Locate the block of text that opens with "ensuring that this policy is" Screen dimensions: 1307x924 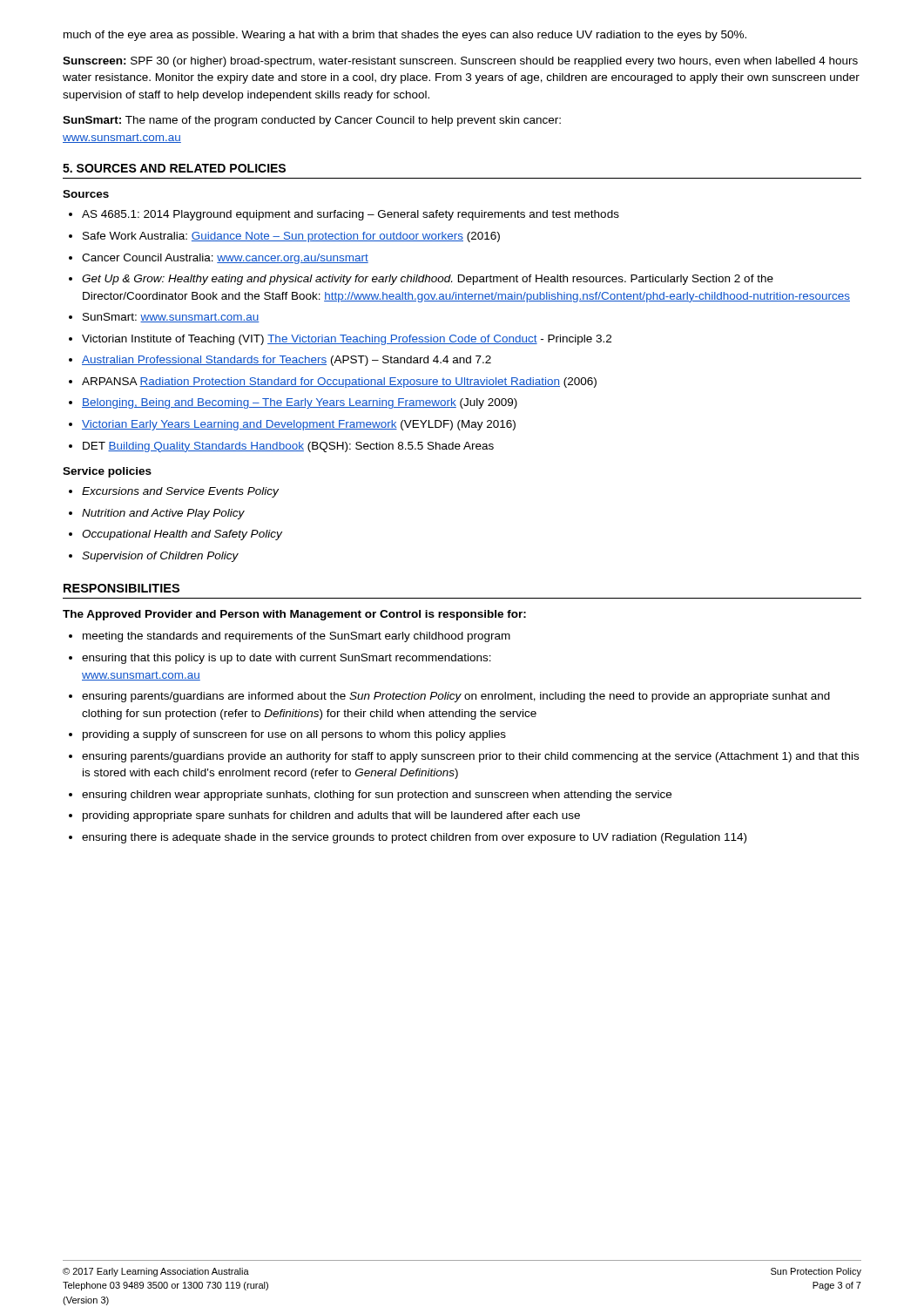pos(472,666)
